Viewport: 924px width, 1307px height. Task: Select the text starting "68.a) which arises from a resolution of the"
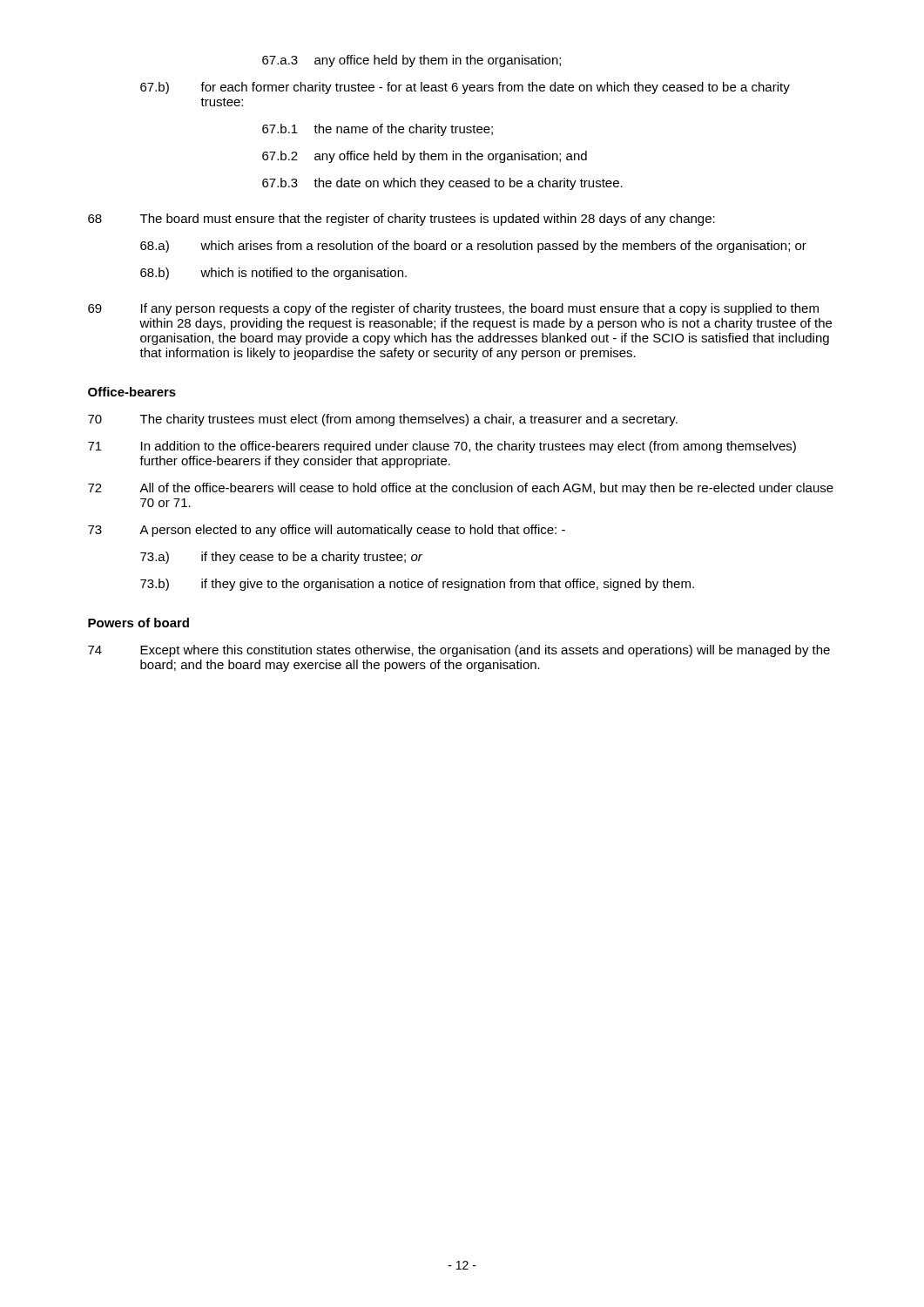pos(462,245)
